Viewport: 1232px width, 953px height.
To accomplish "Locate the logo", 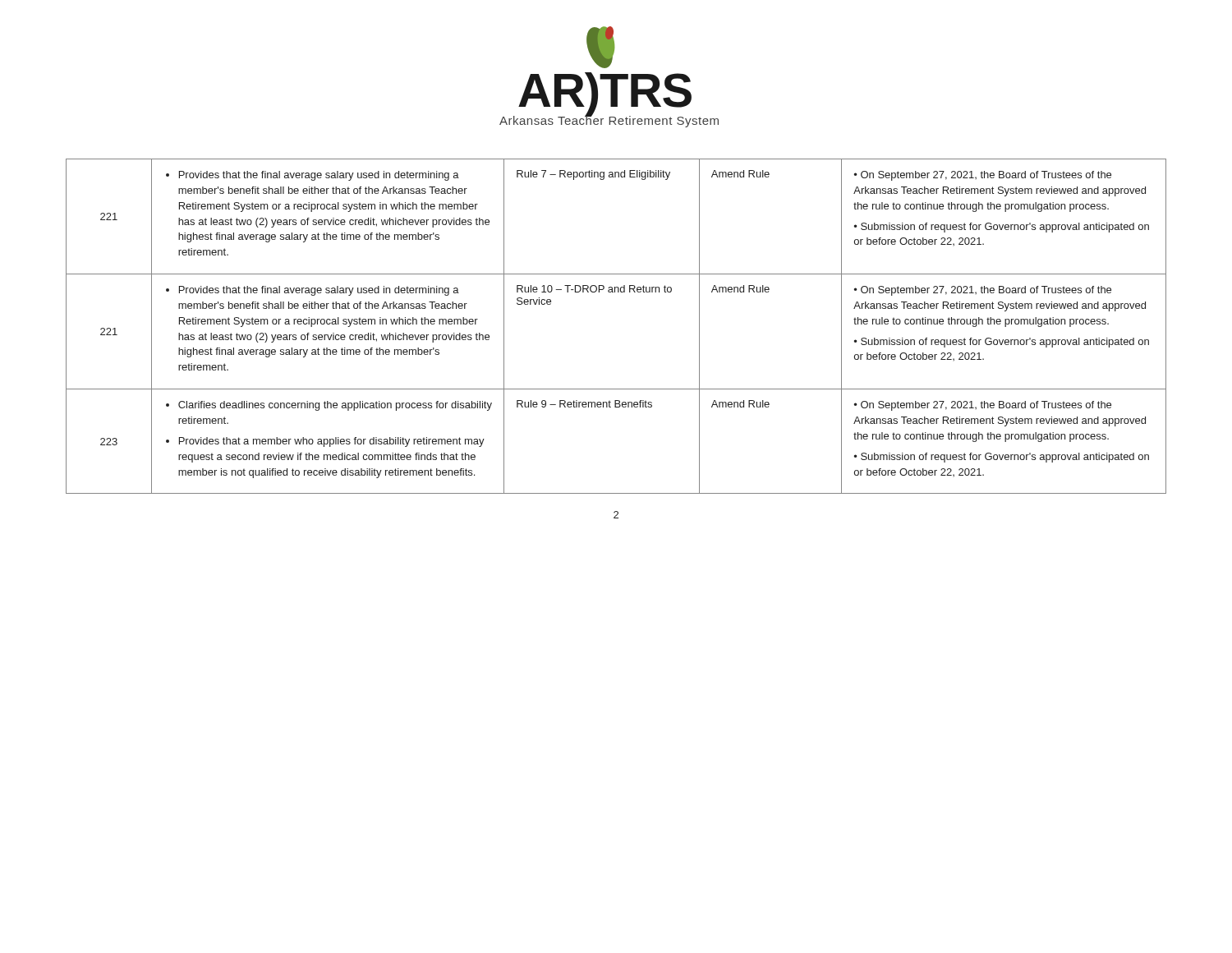I will point(616,79).
